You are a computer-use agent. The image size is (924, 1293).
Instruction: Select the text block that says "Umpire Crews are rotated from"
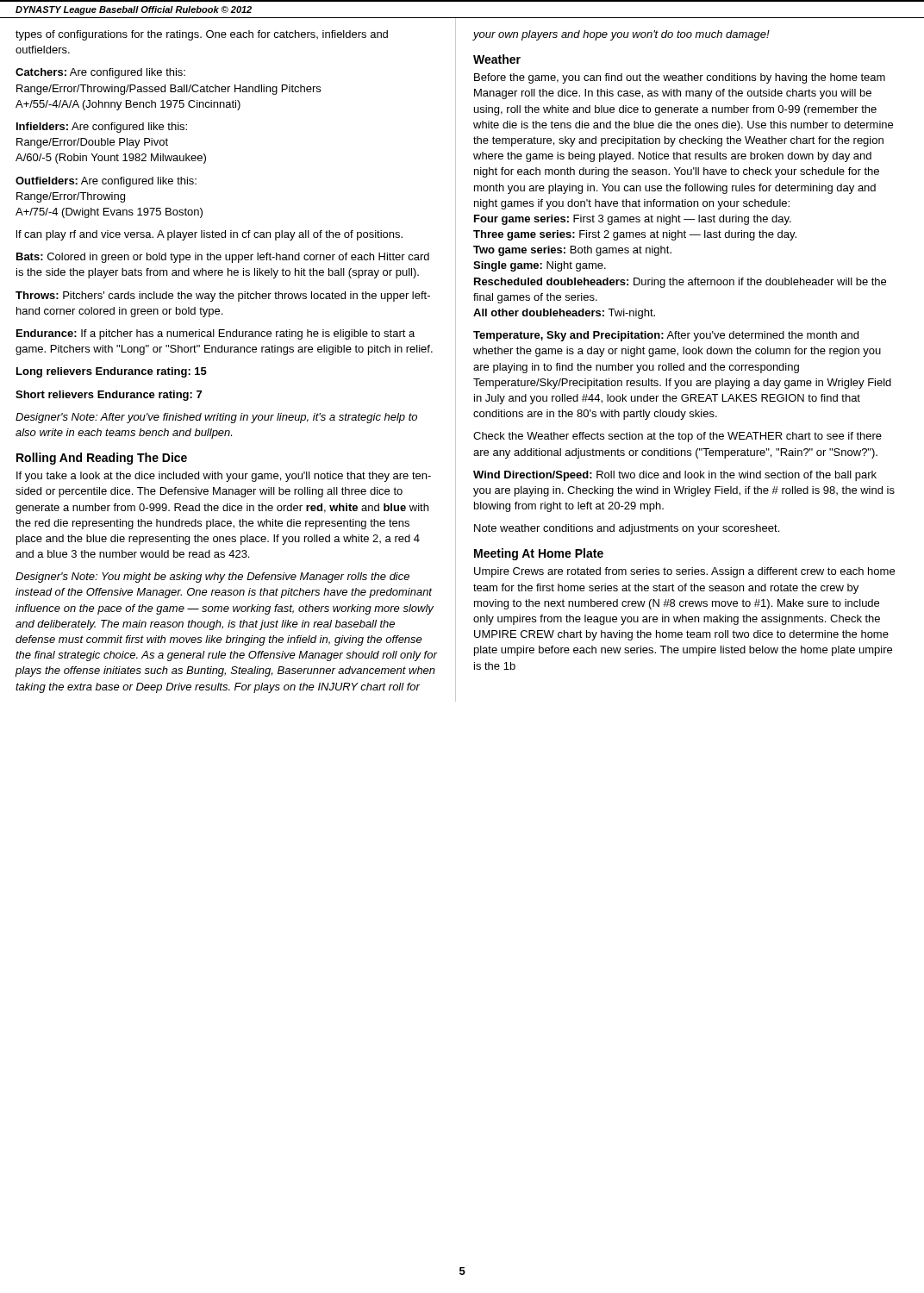tap(684, 619)
